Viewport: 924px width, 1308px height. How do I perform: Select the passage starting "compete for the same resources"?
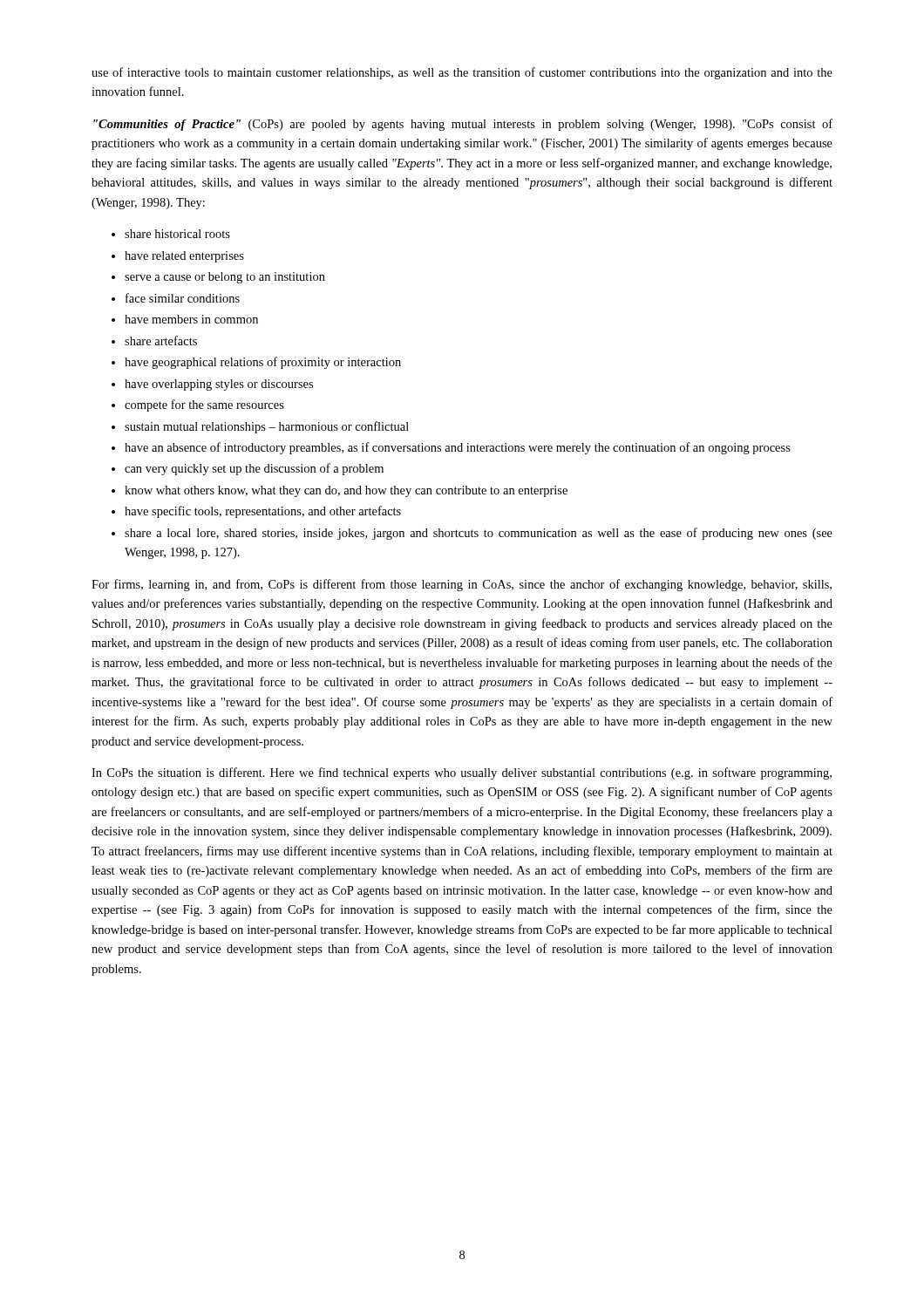tap(204, 405)
